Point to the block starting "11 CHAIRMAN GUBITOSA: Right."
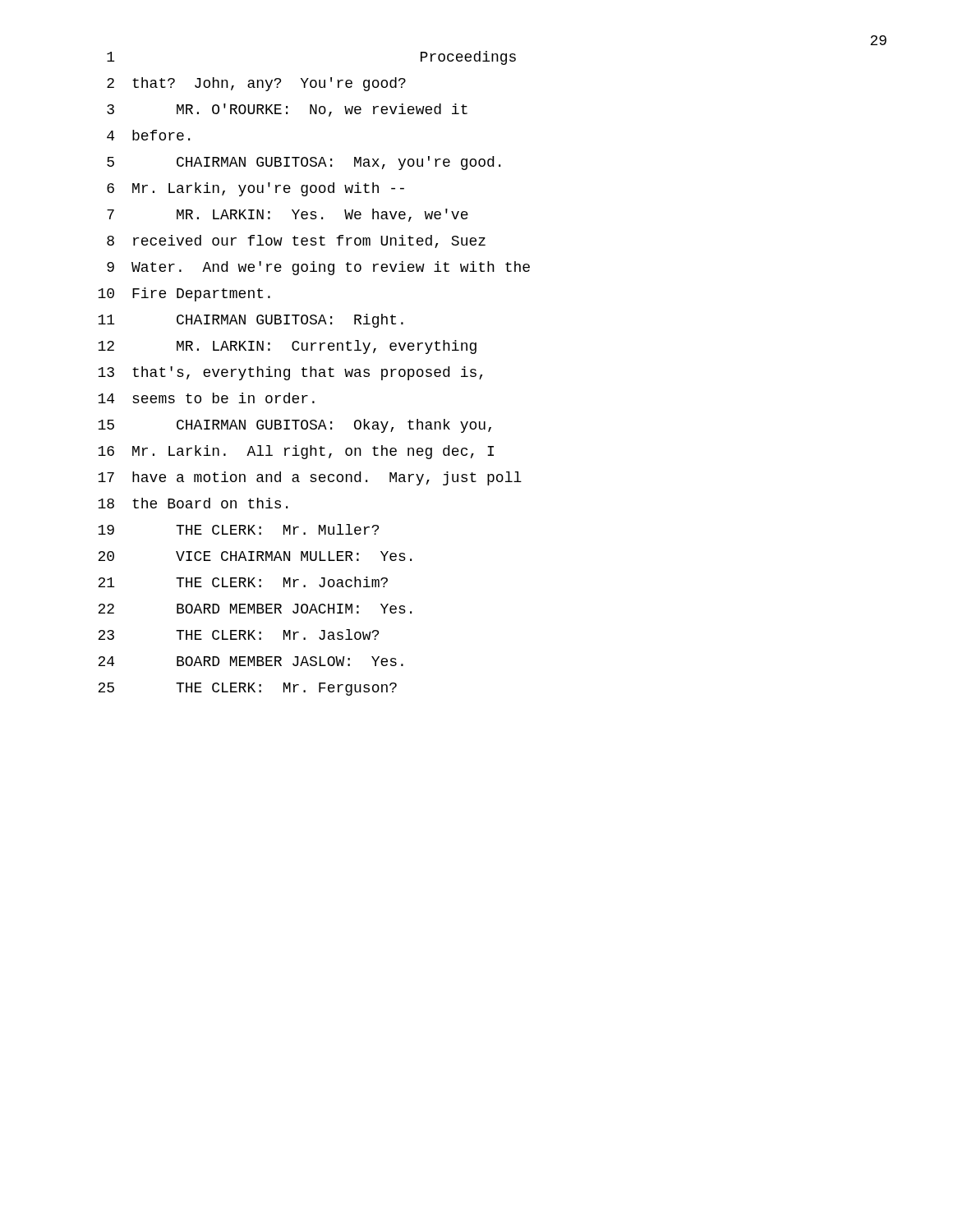Viewport: 953px width, 1232px height. tap(236, 320)
